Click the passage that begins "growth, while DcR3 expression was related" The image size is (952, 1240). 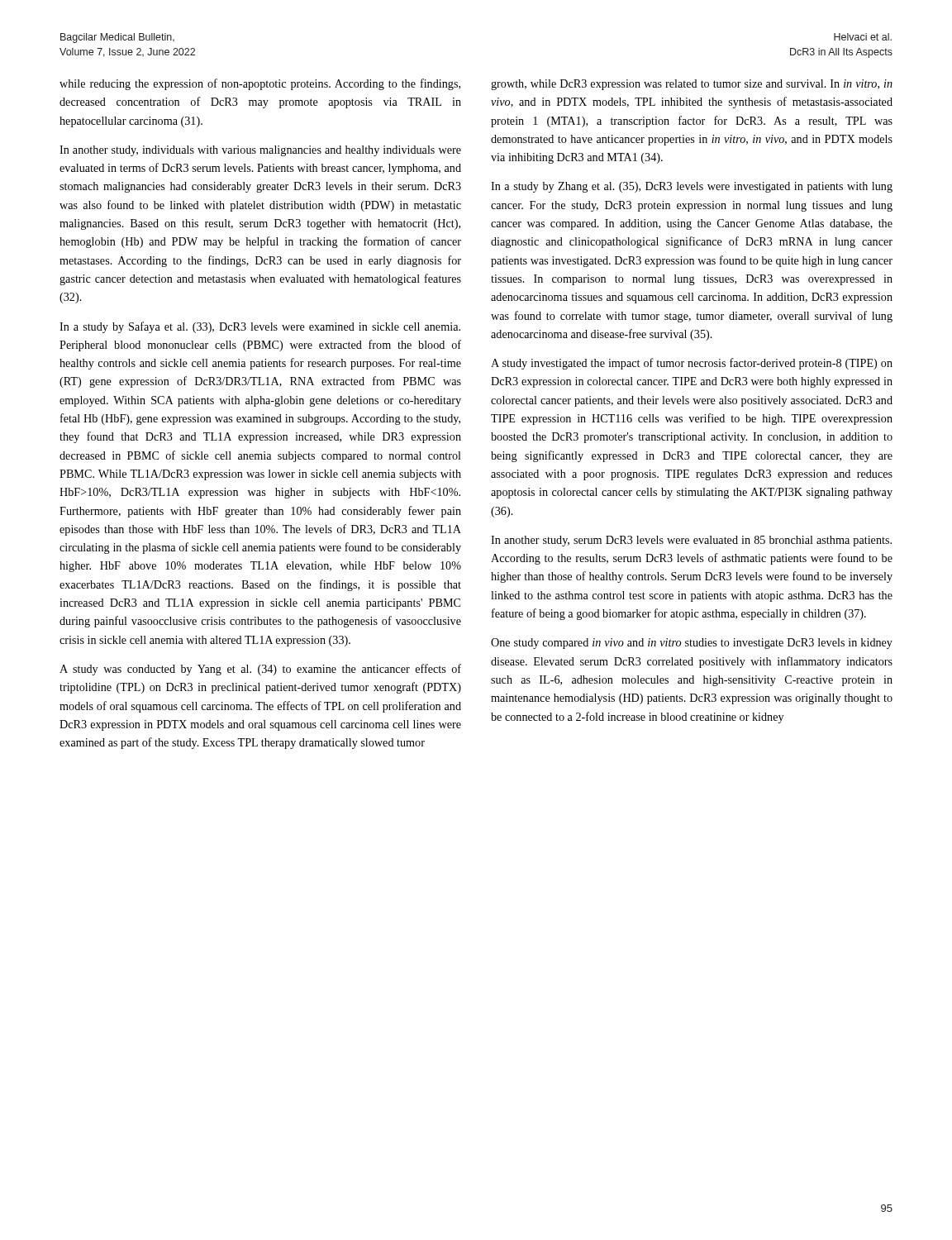point(692,120)
